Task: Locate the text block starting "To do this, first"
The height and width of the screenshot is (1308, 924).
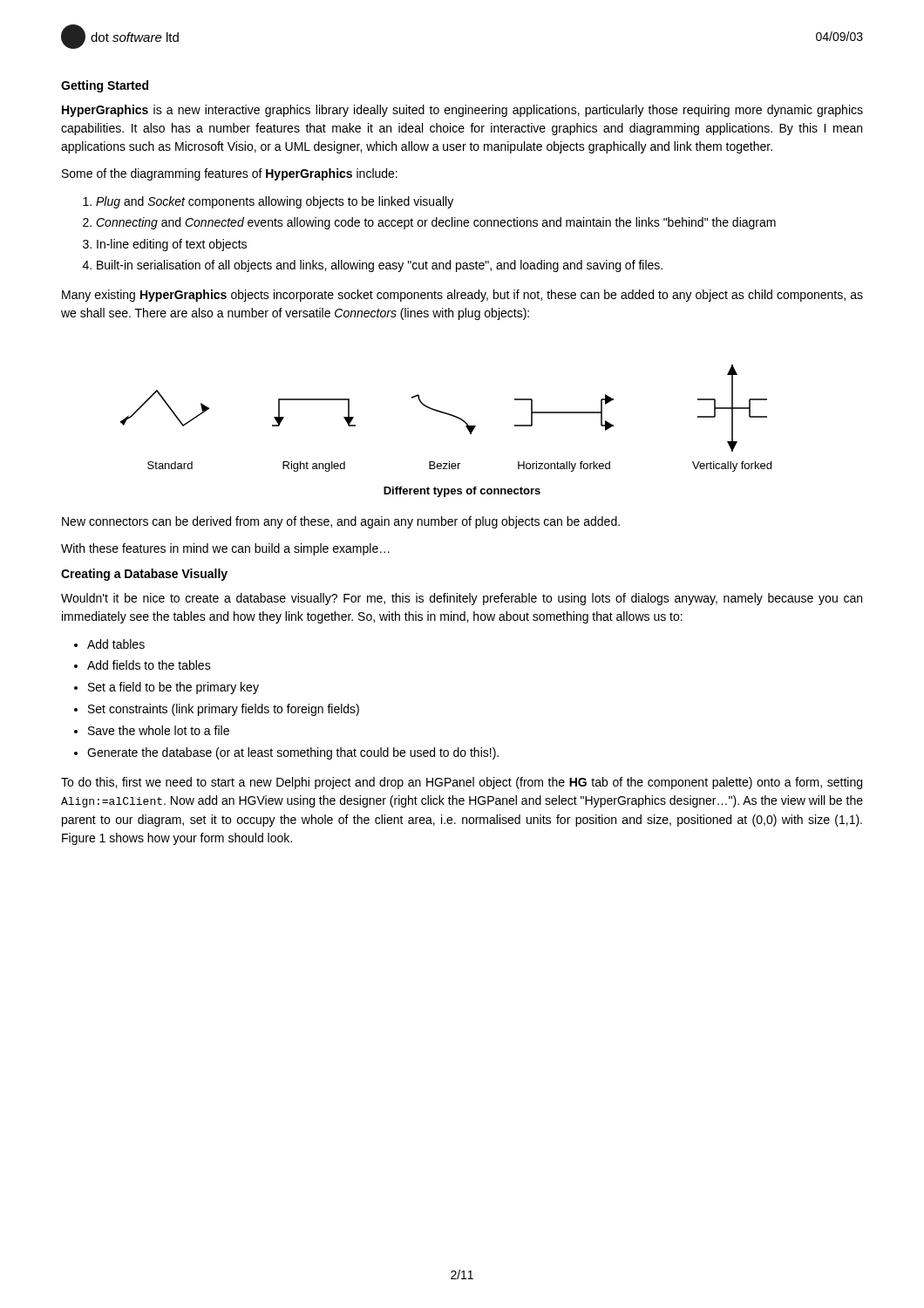Action: [x=462, y=811]
